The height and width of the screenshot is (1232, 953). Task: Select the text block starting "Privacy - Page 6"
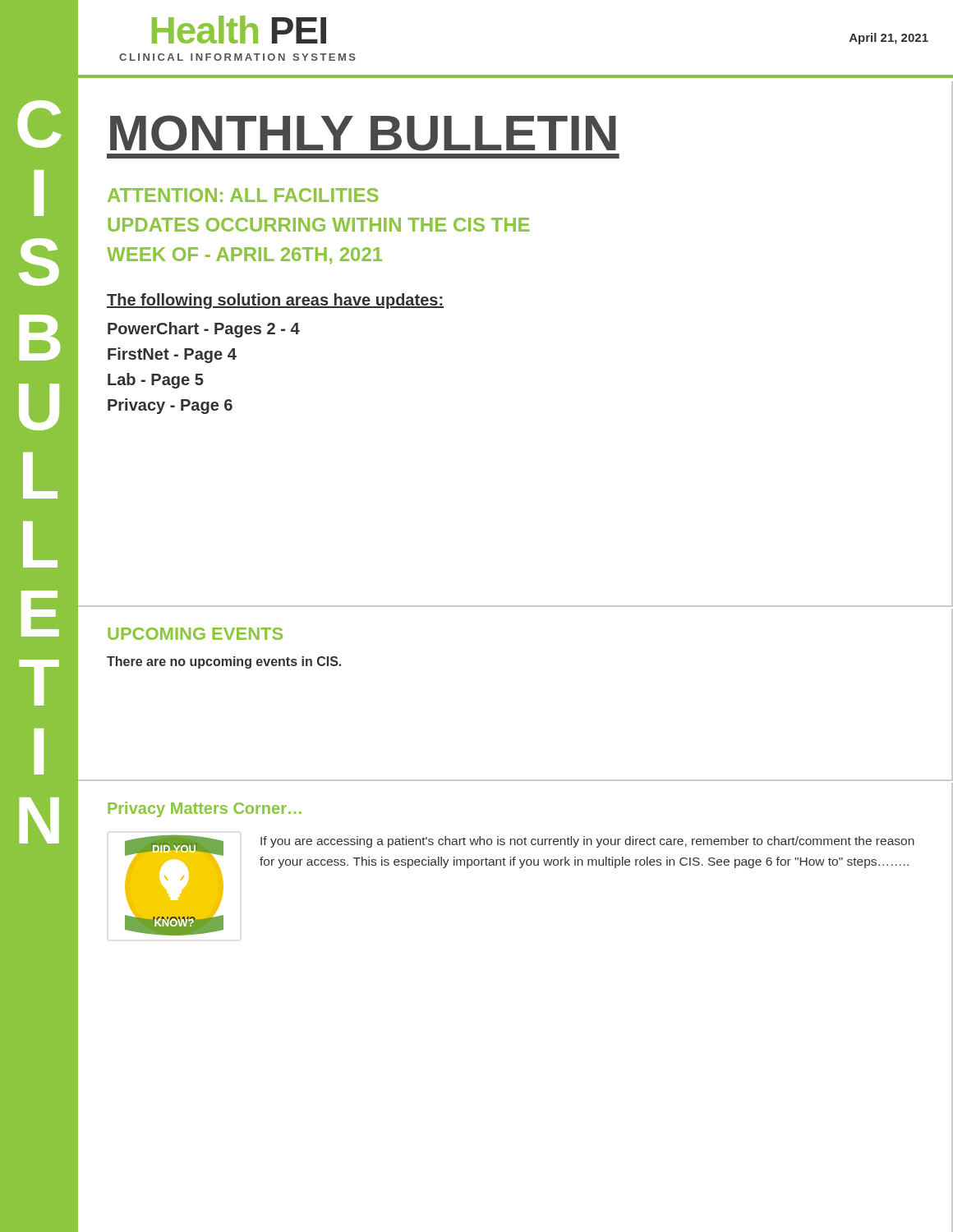point(170,406)
